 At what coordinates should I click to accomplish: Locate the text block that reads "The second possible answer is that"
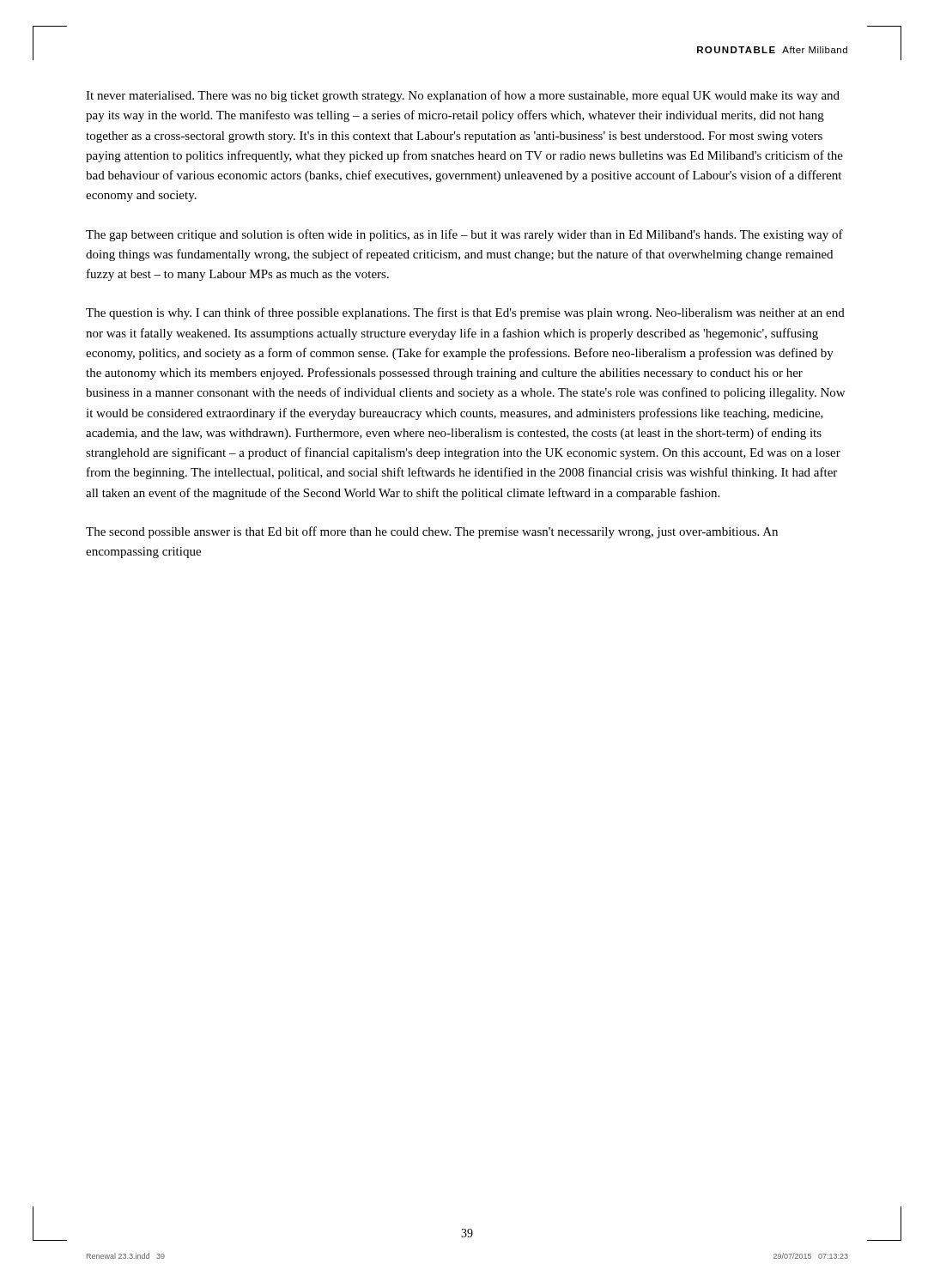point(432,541)
